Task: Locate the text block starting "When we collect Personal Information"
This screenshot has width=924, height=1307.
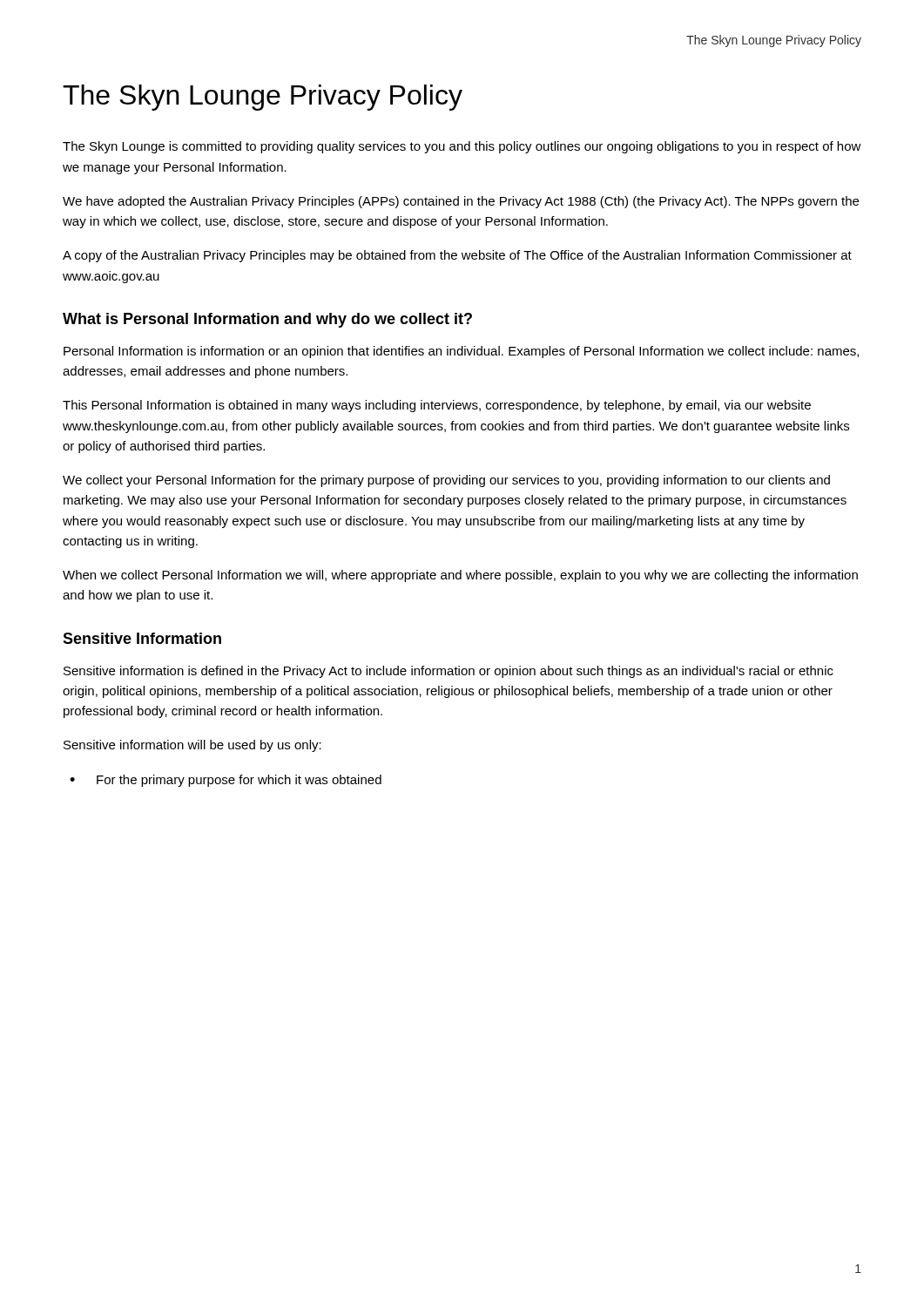Action: point(461,585)
